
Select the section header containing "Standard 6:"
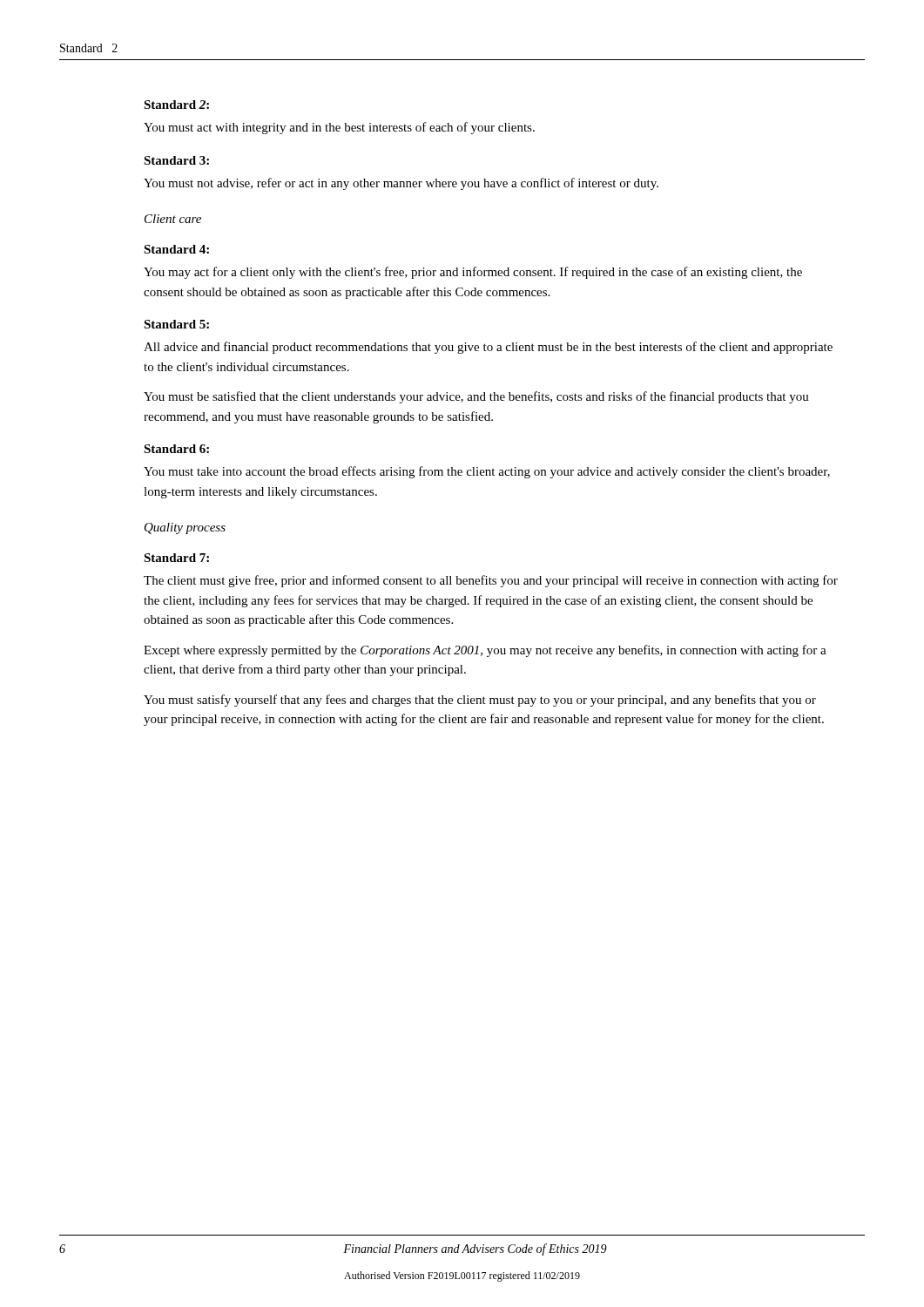[x=177, y=449]
